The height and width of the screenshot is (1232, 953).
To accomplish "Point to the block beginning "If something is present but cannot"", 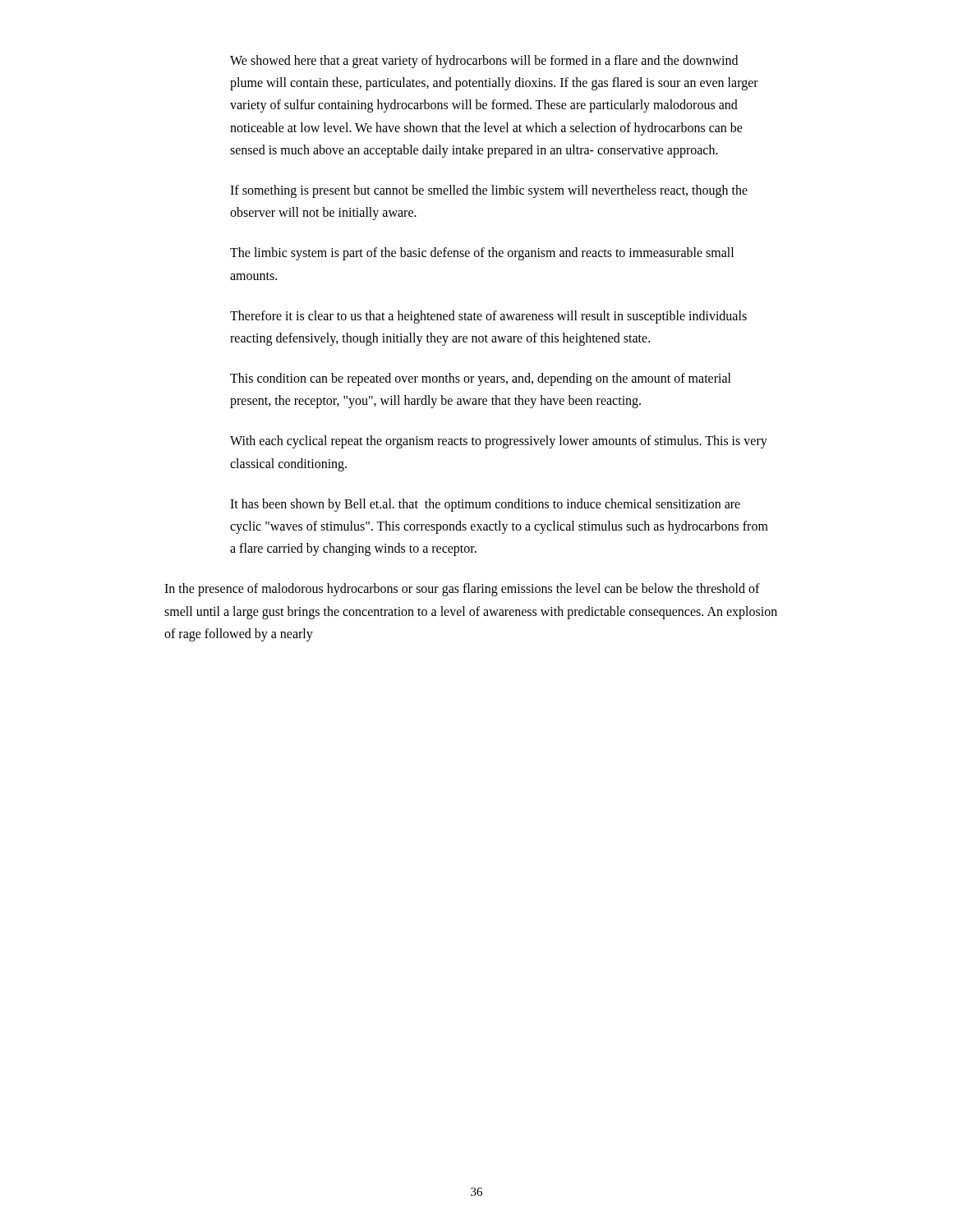I will (489, 201).
